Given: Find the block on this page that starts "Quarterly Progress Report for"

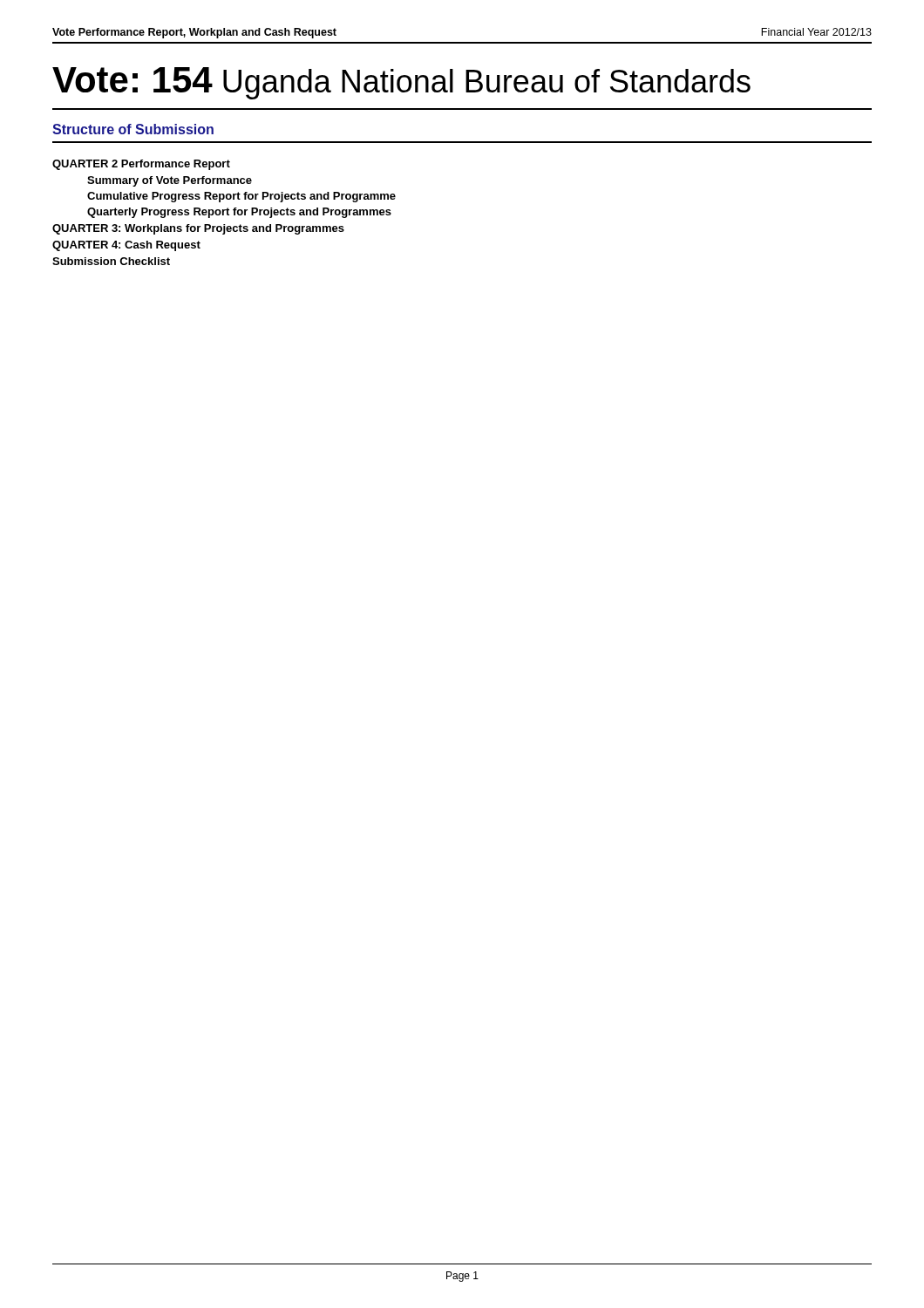Looking at the screenshot, I should [239, 212].
